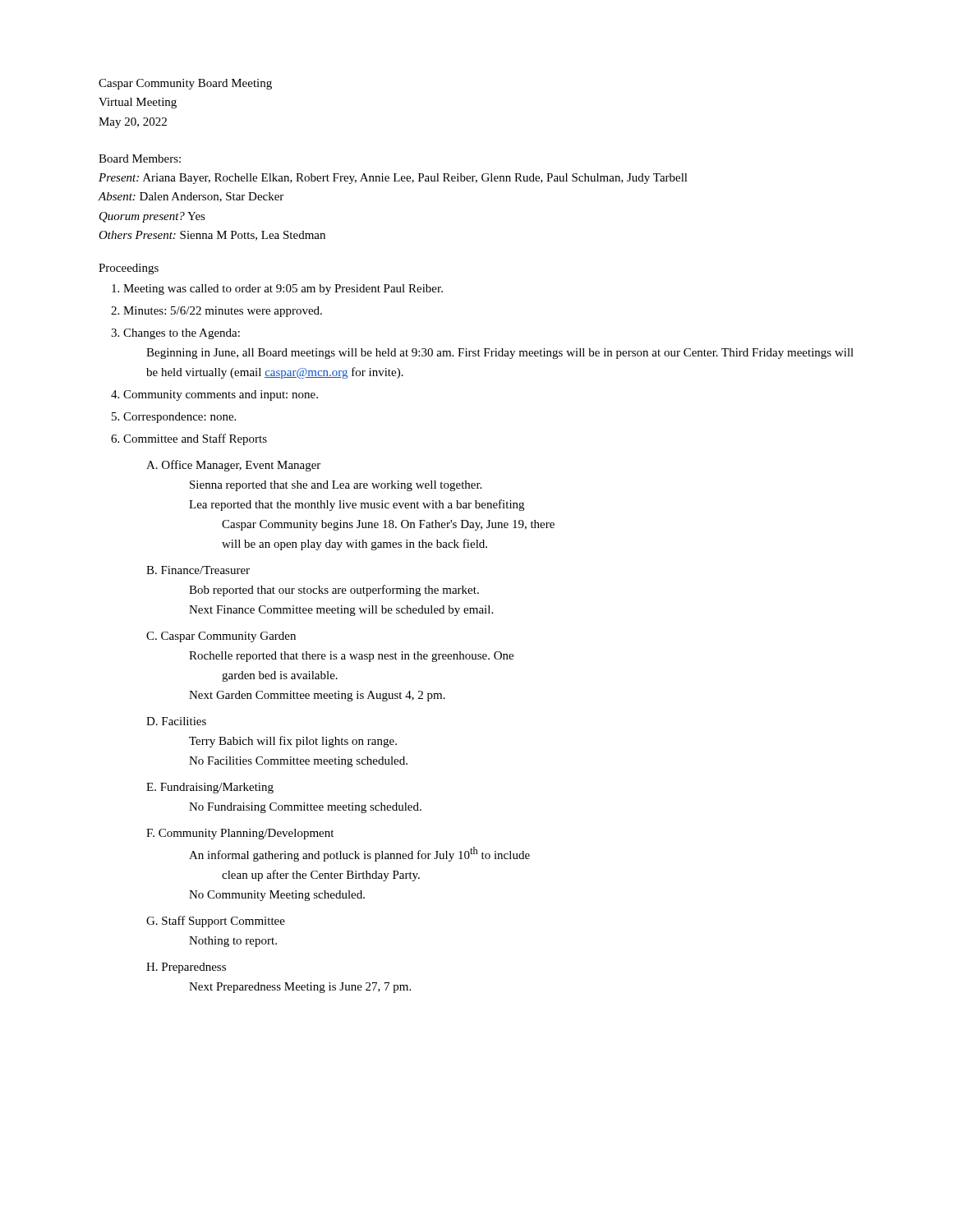Navigate to the text starting "Board Members: Present: Ariana"

pyautogui.click(x=140, y=159)
